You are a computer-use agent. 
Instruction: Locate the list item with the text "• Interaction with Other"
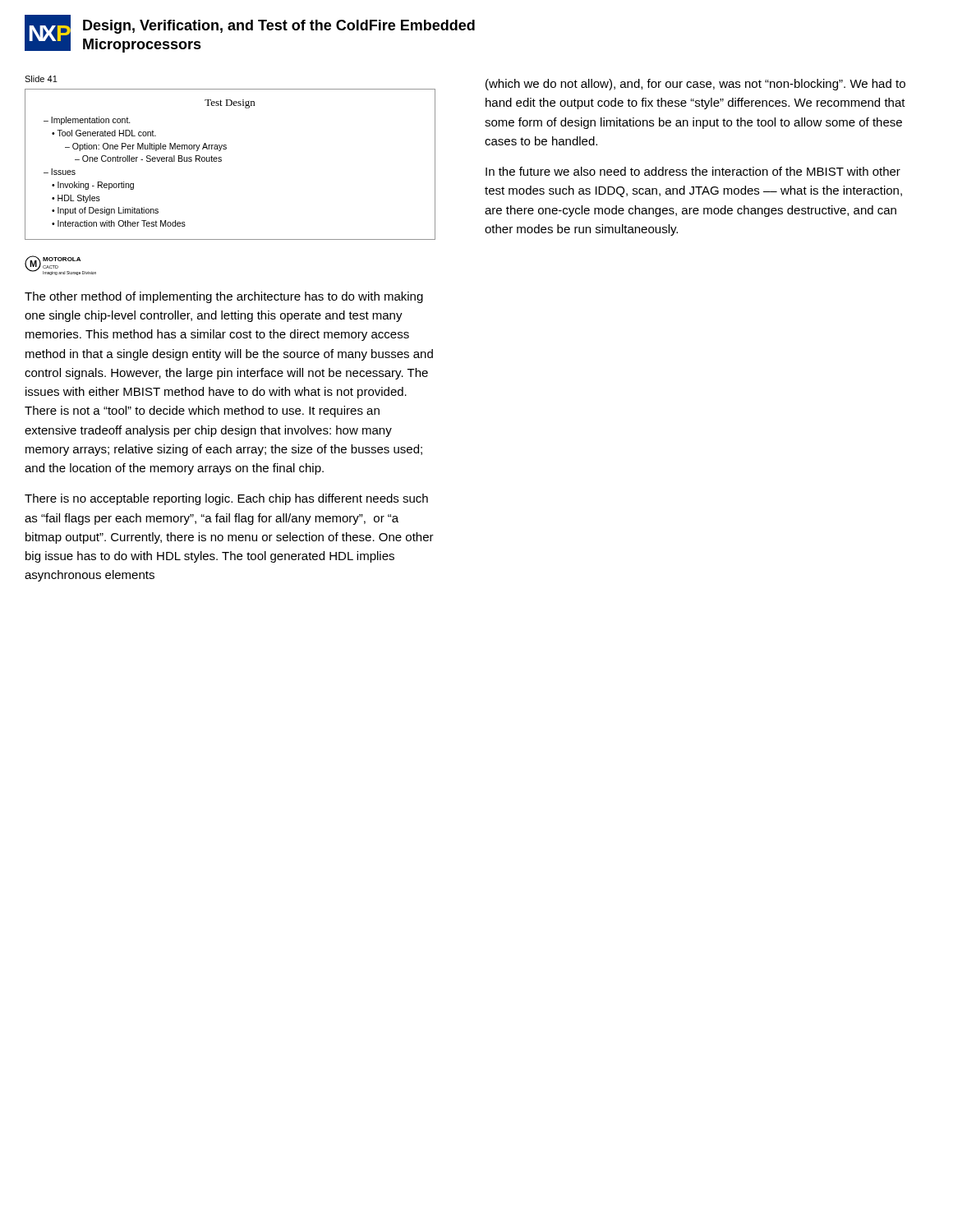click(119, 223)
